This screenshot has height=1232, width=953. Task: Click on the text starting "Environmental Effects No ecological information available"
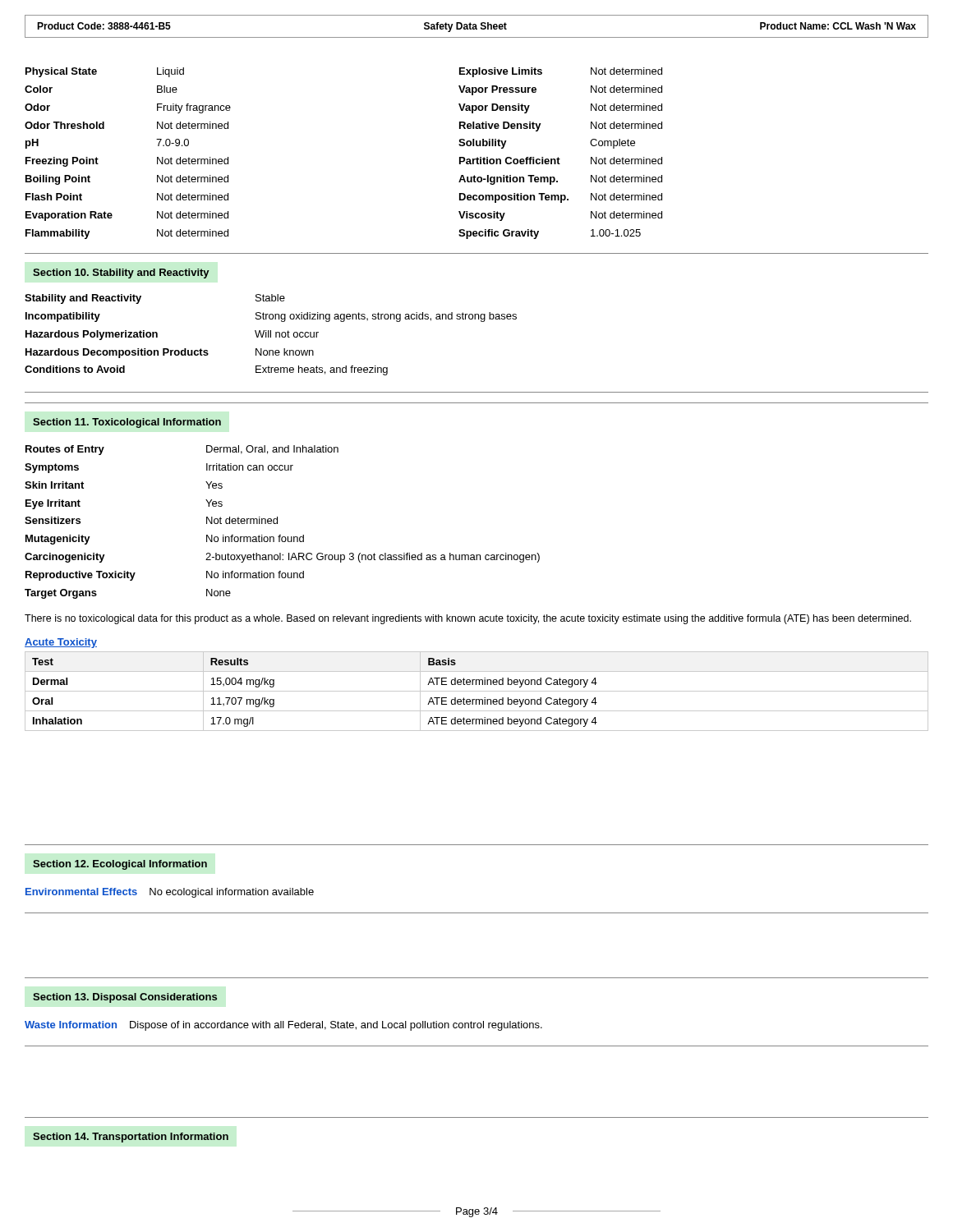click(169, 892)
